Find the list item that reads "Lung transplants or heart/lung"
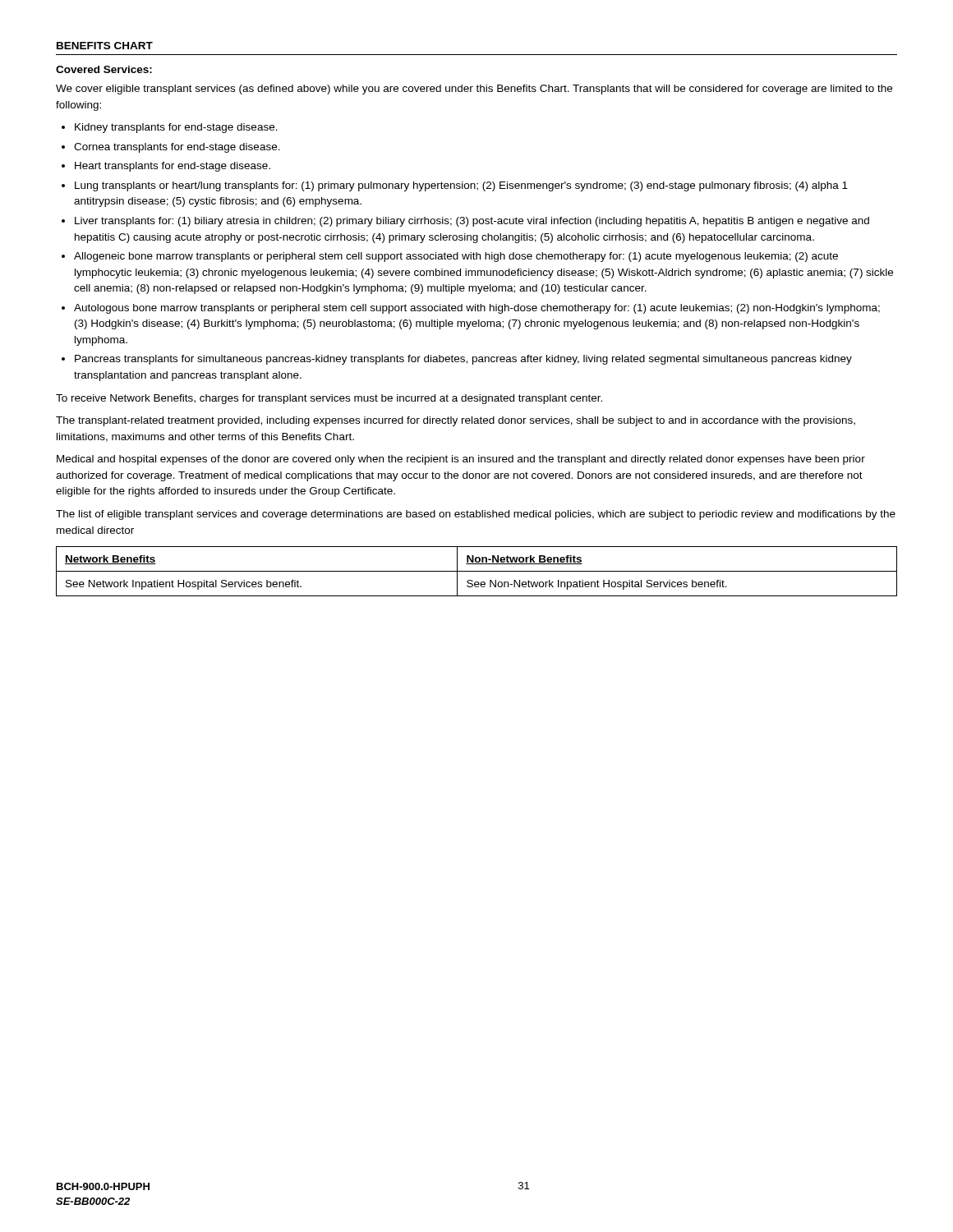The height and width of the screenshot is (1232, 953). click(461, 193)
